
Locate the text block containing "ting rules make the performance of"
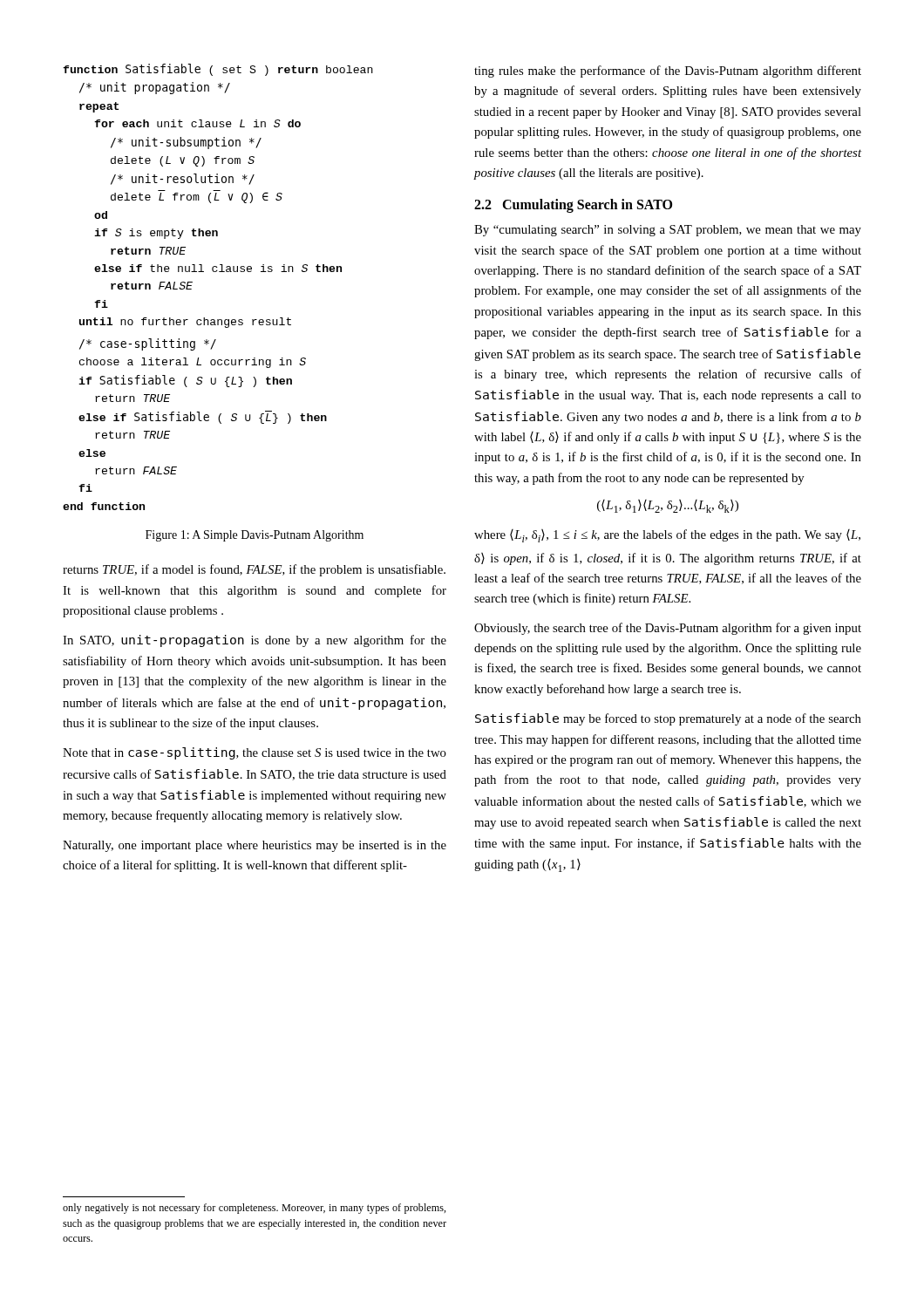coord(668,122)
